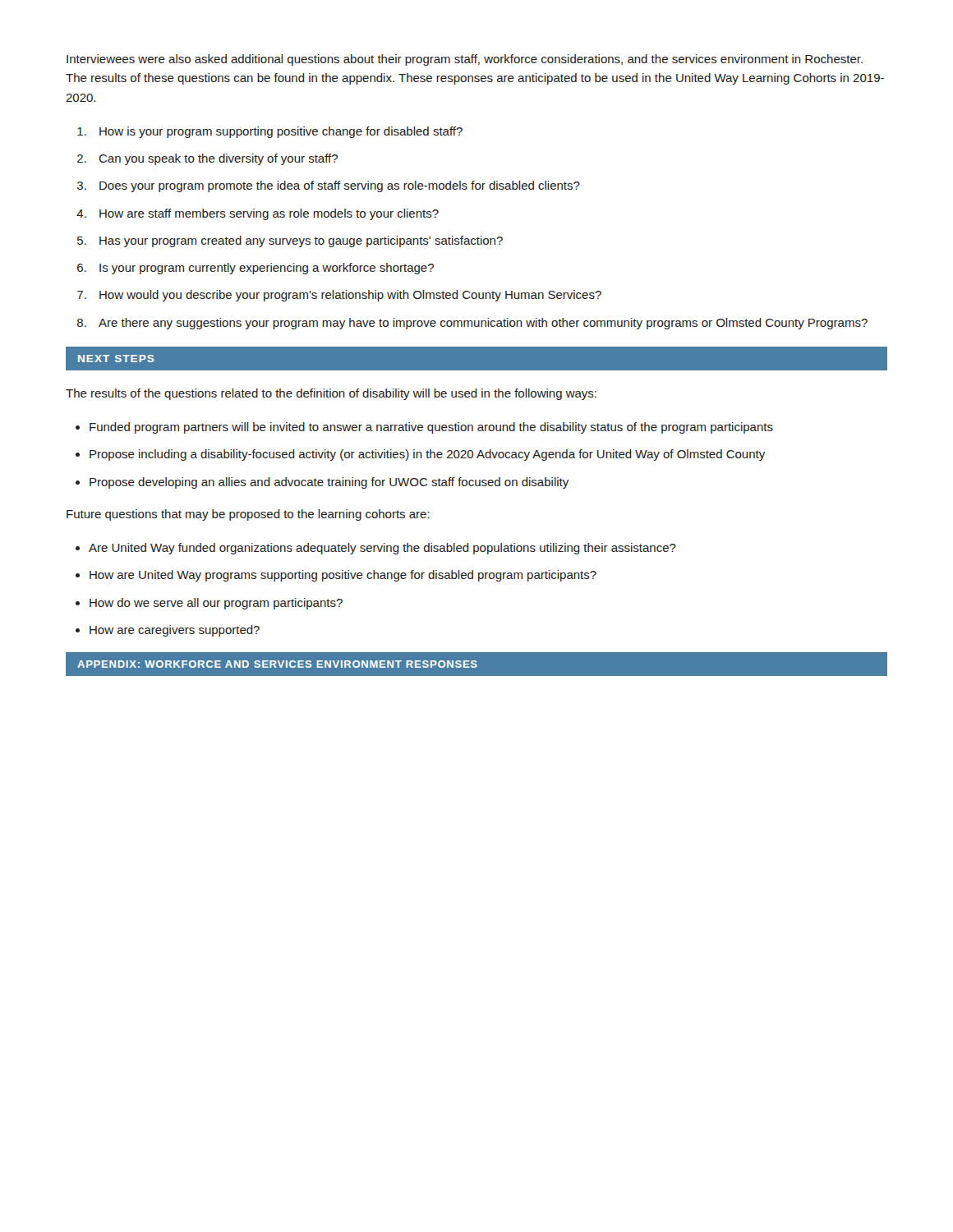Select the region starting "Is your program currently"
The width and height of the screenshot is (953, 1232).
click(267, 269)
